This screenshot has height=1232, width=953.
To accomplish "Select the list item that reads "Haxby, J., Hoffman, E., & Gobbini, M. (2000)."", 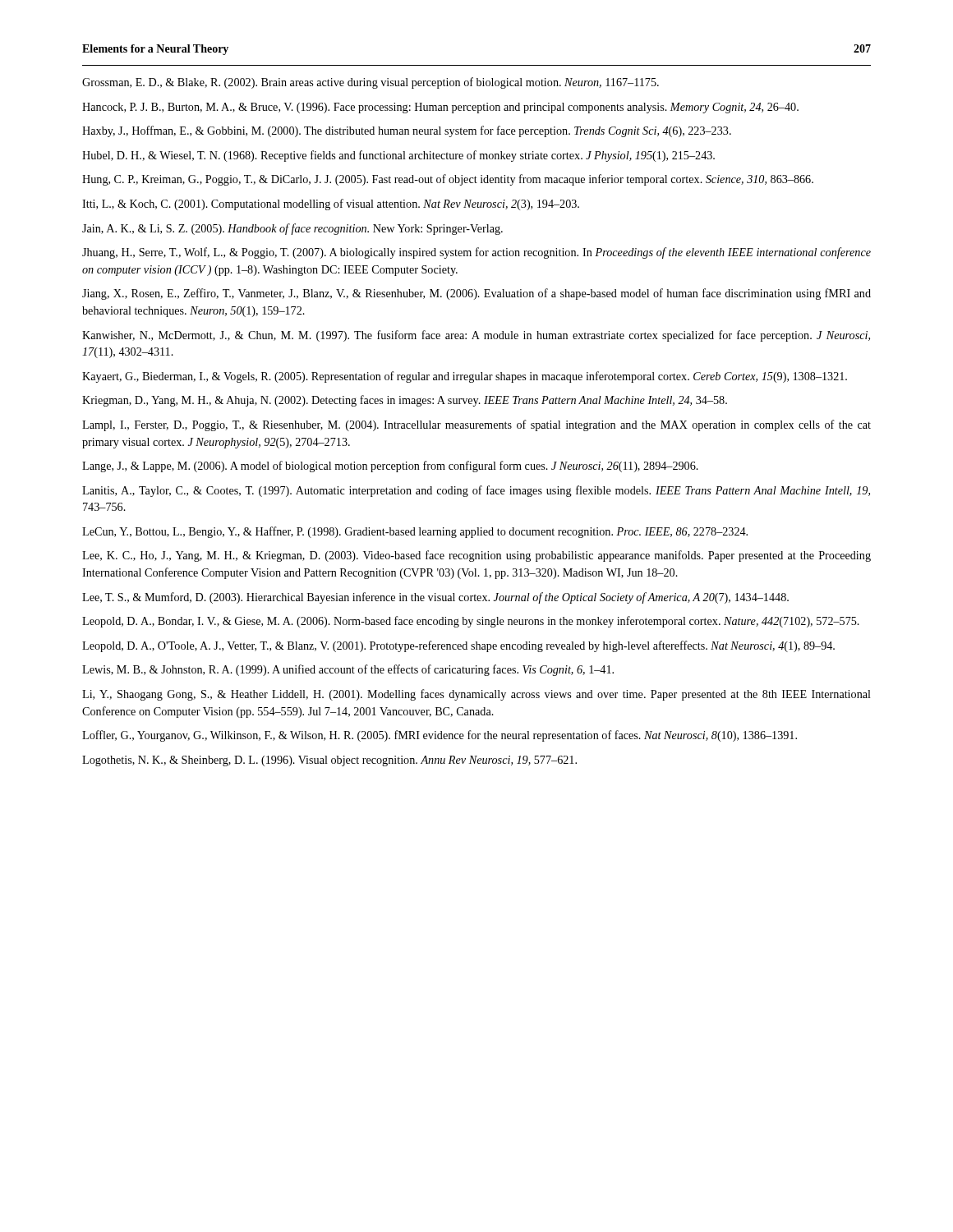I will pyautogui.click(x=407, y=131).
